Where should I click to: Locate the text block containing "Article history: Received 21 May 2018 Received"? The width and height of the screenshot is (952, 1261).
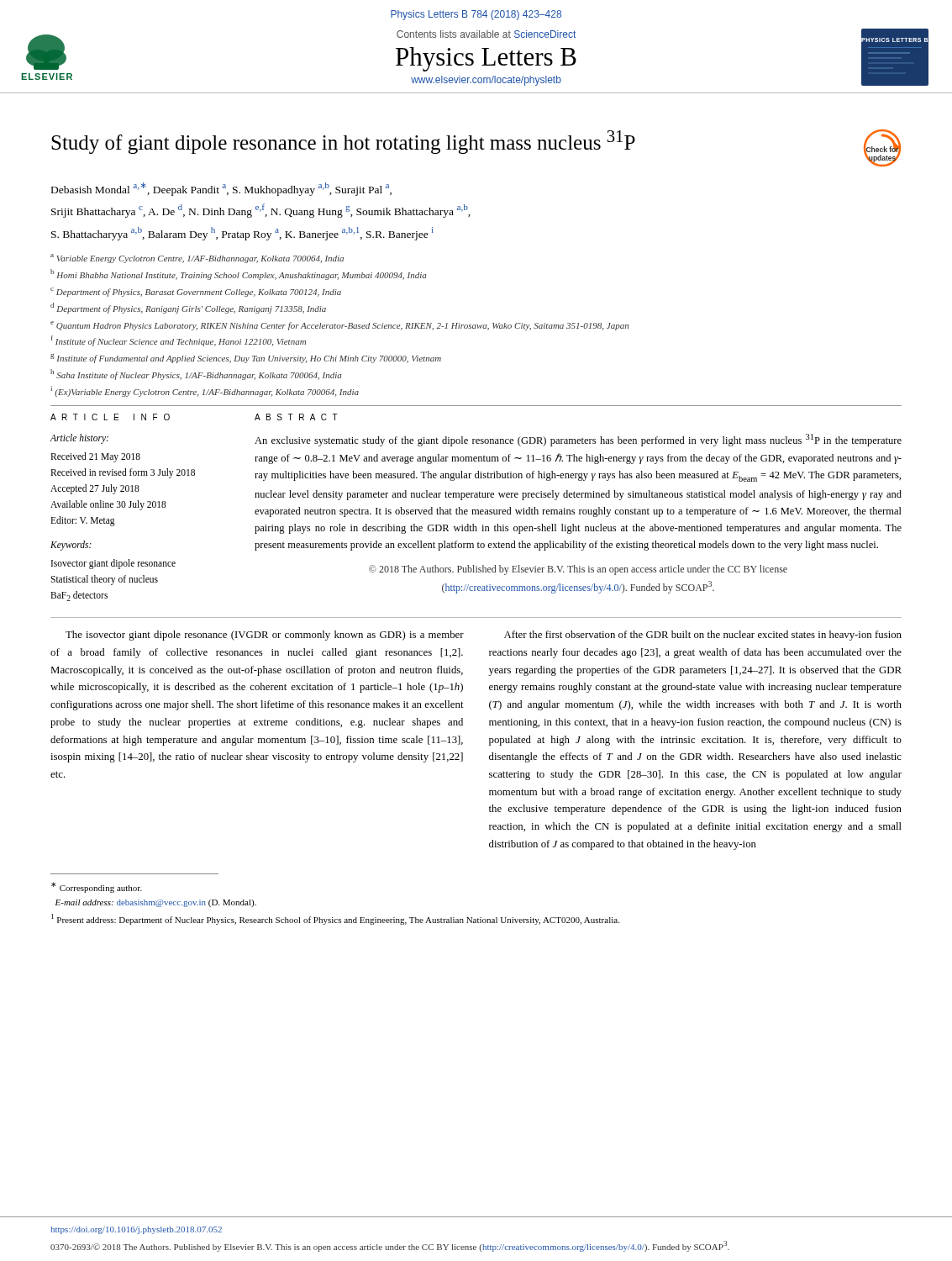click(141, 478)
